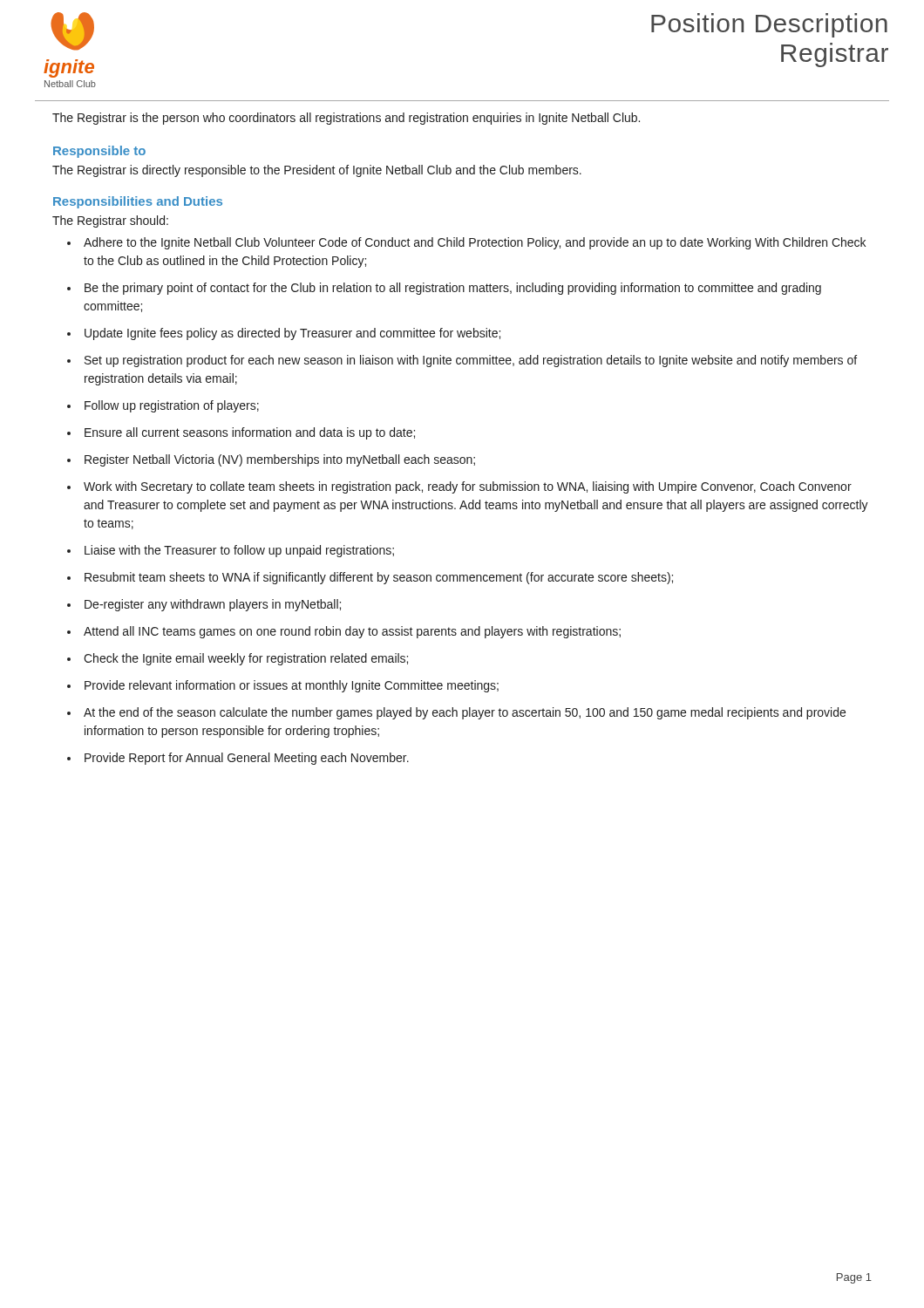Point to the block beginning "The Registrar is directly responsible to the"
This screenshot has width=924, height=1308.
[x=317, y=170]
